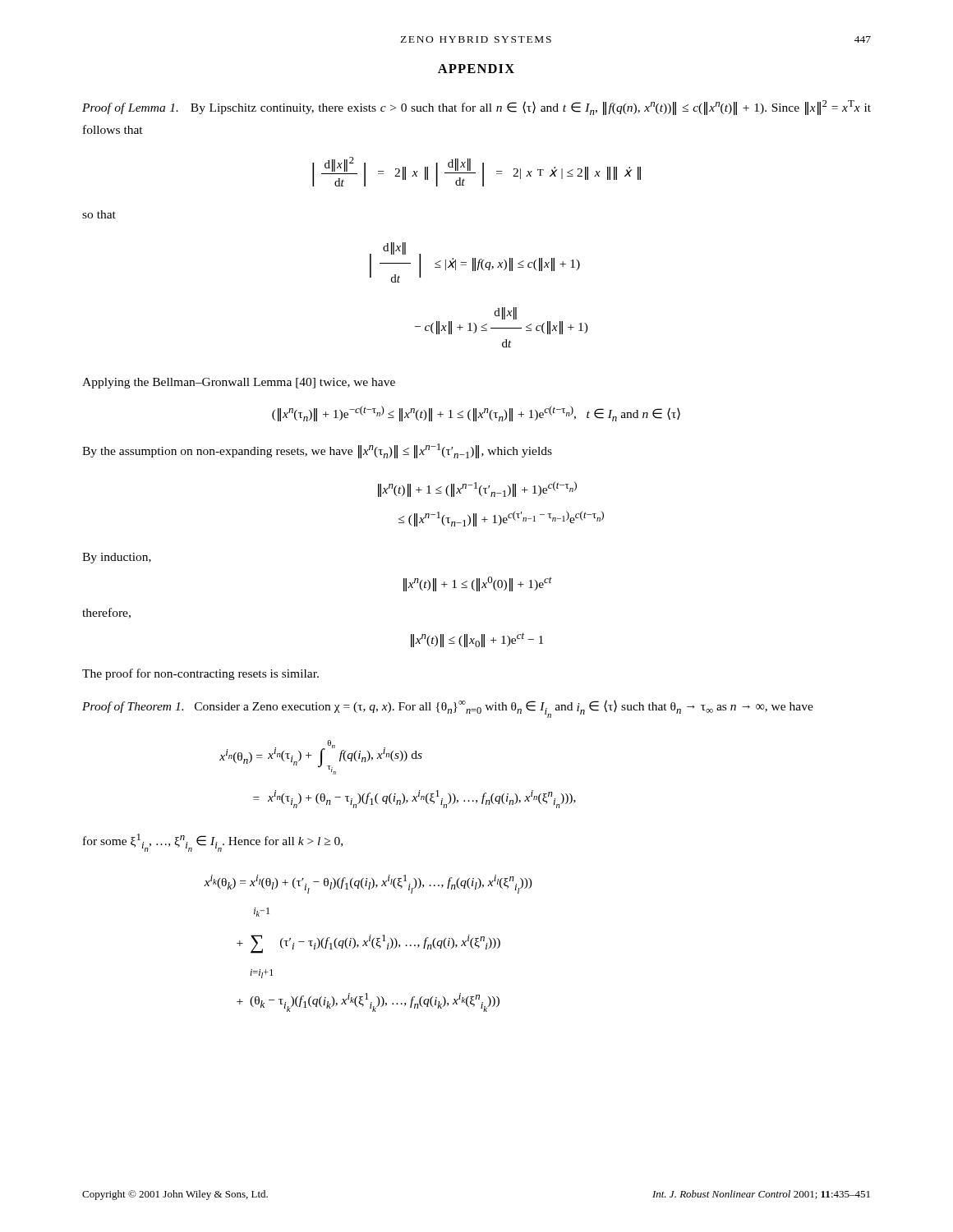Click on the text block starting "‖xn(t)‖ + 1 ≤ (‖xn−1(τ′n−1)‖ +"

pyautogui.click(x=476, y=504)
